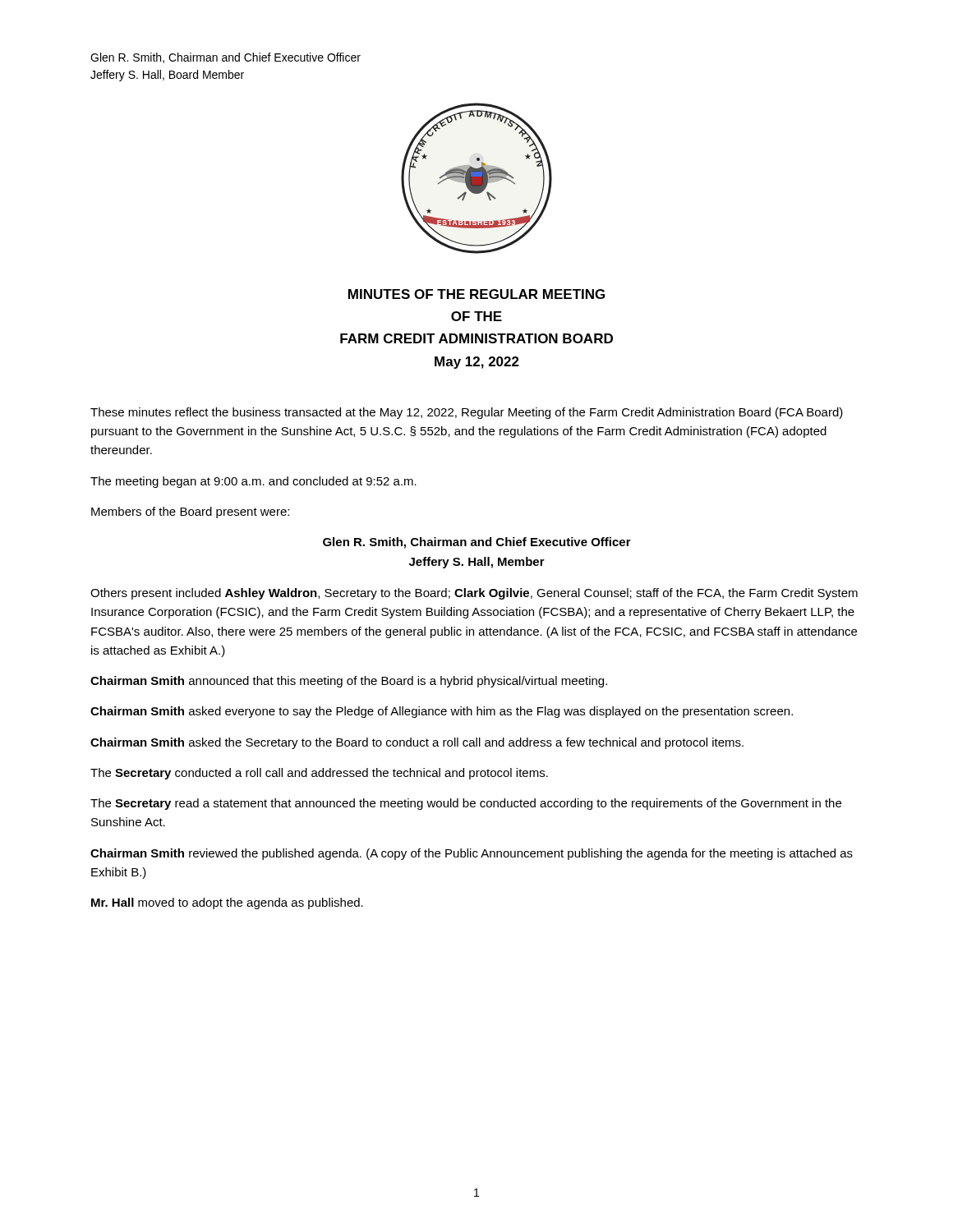Locate the element starting "The Secretary read a statement that announced"

click(466, 812)
